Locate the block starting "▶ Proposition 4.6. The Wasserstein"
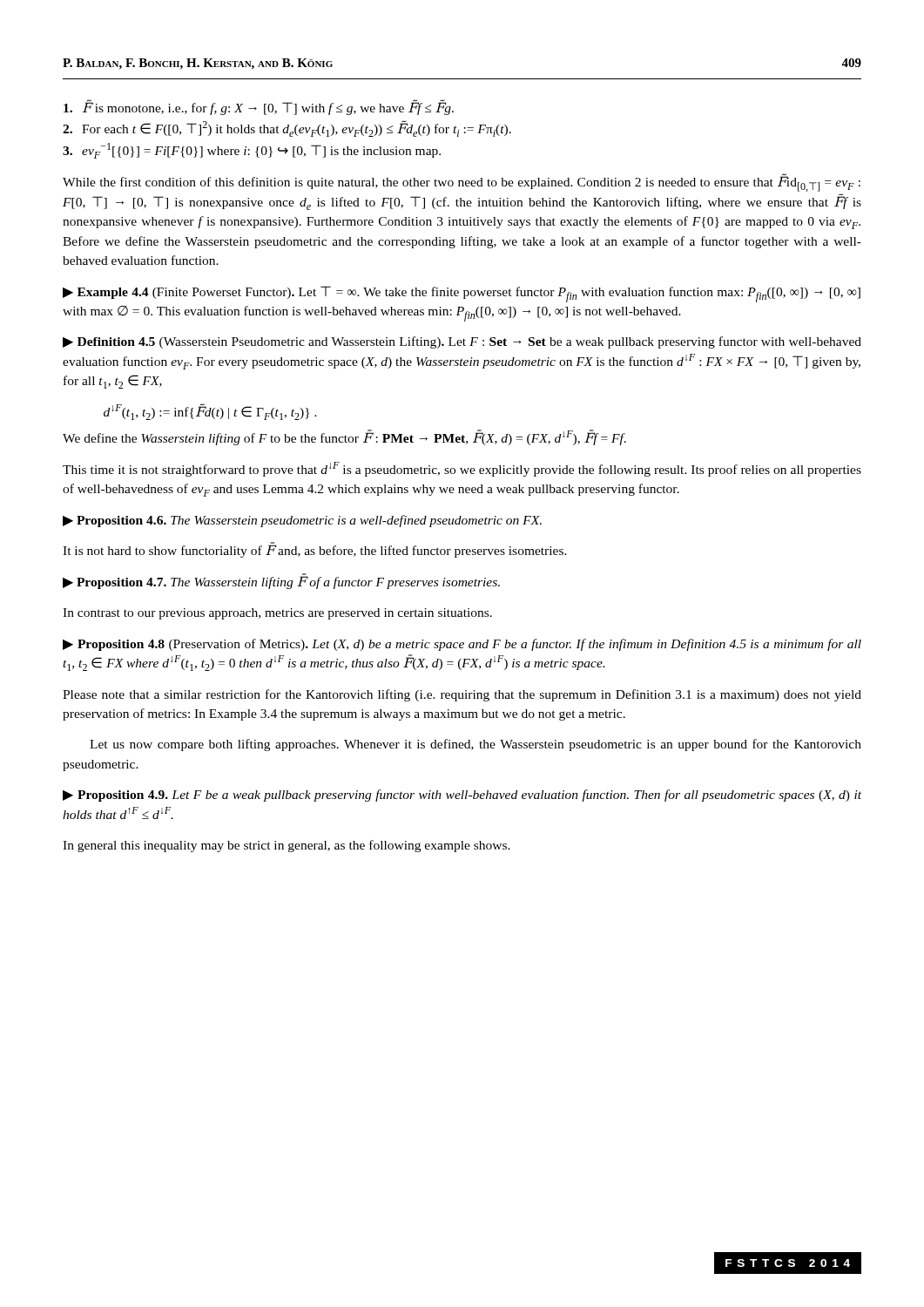The image size is (924, 1307). [303, 519]
